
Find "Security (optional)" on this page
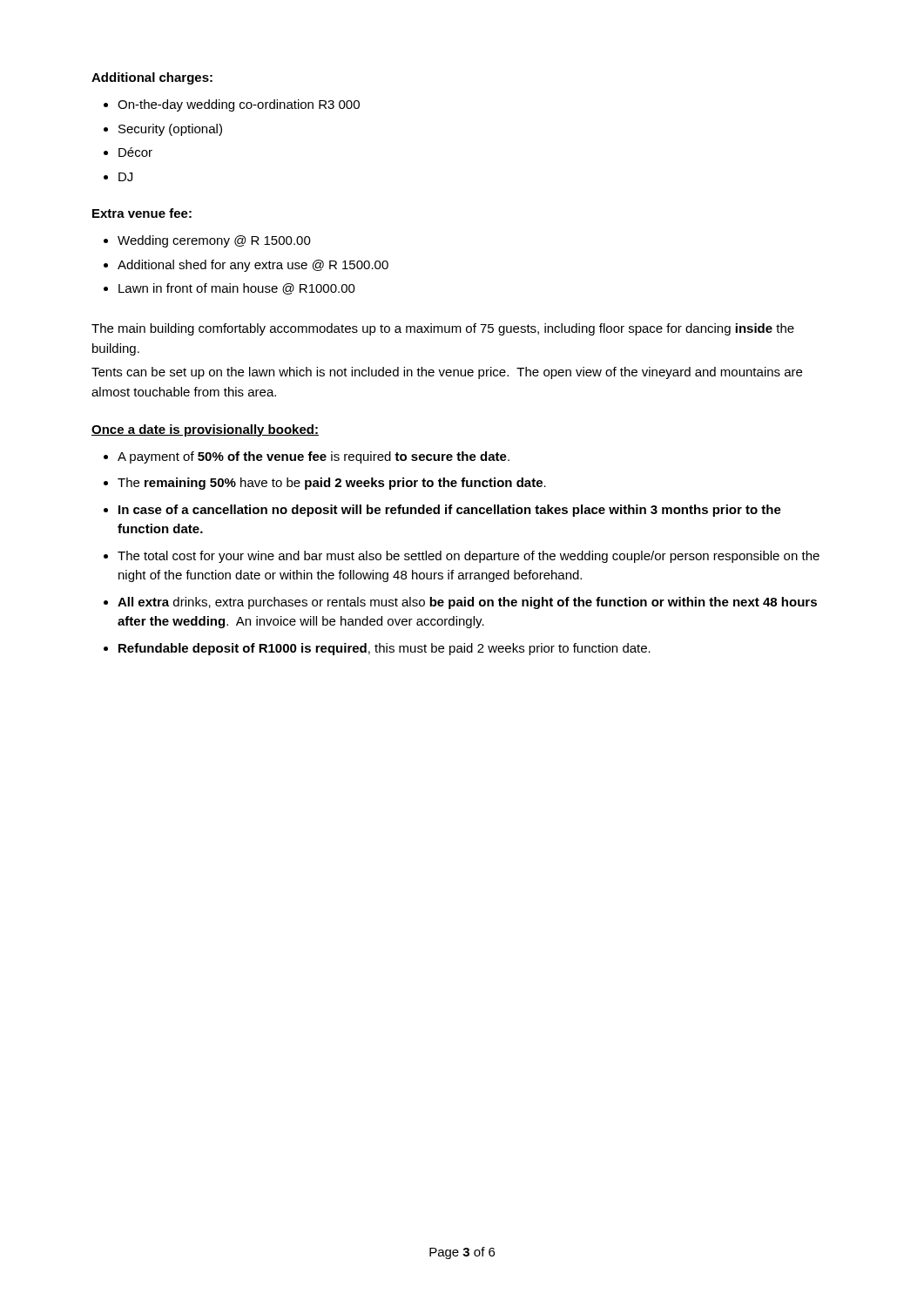pyautogui.click(x=170, y=128)
